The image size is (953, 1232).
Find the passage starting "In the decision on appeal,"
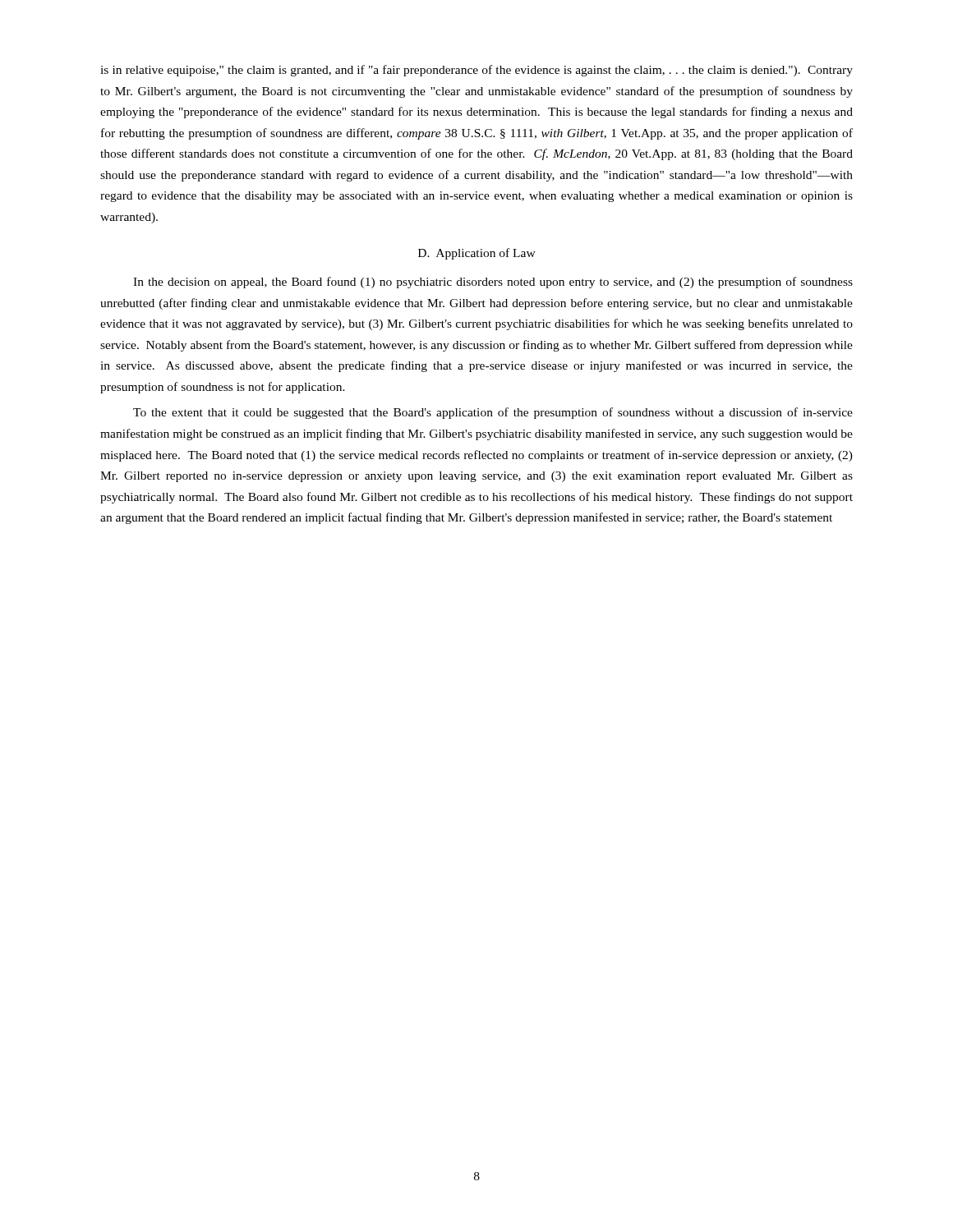pos(476,334)
